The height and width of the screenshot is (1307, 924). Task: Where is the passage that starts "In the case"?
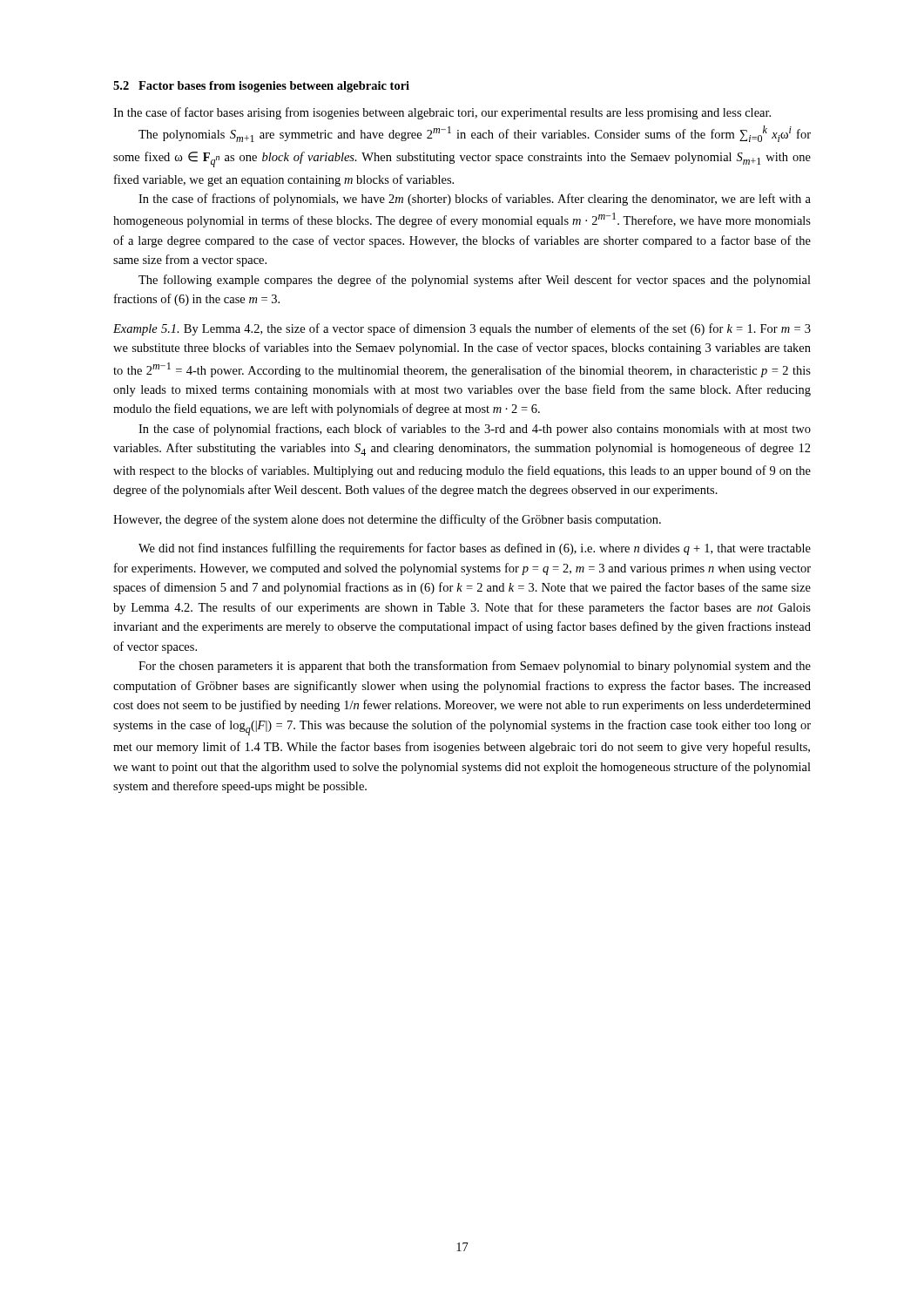(x=462, y=206)
